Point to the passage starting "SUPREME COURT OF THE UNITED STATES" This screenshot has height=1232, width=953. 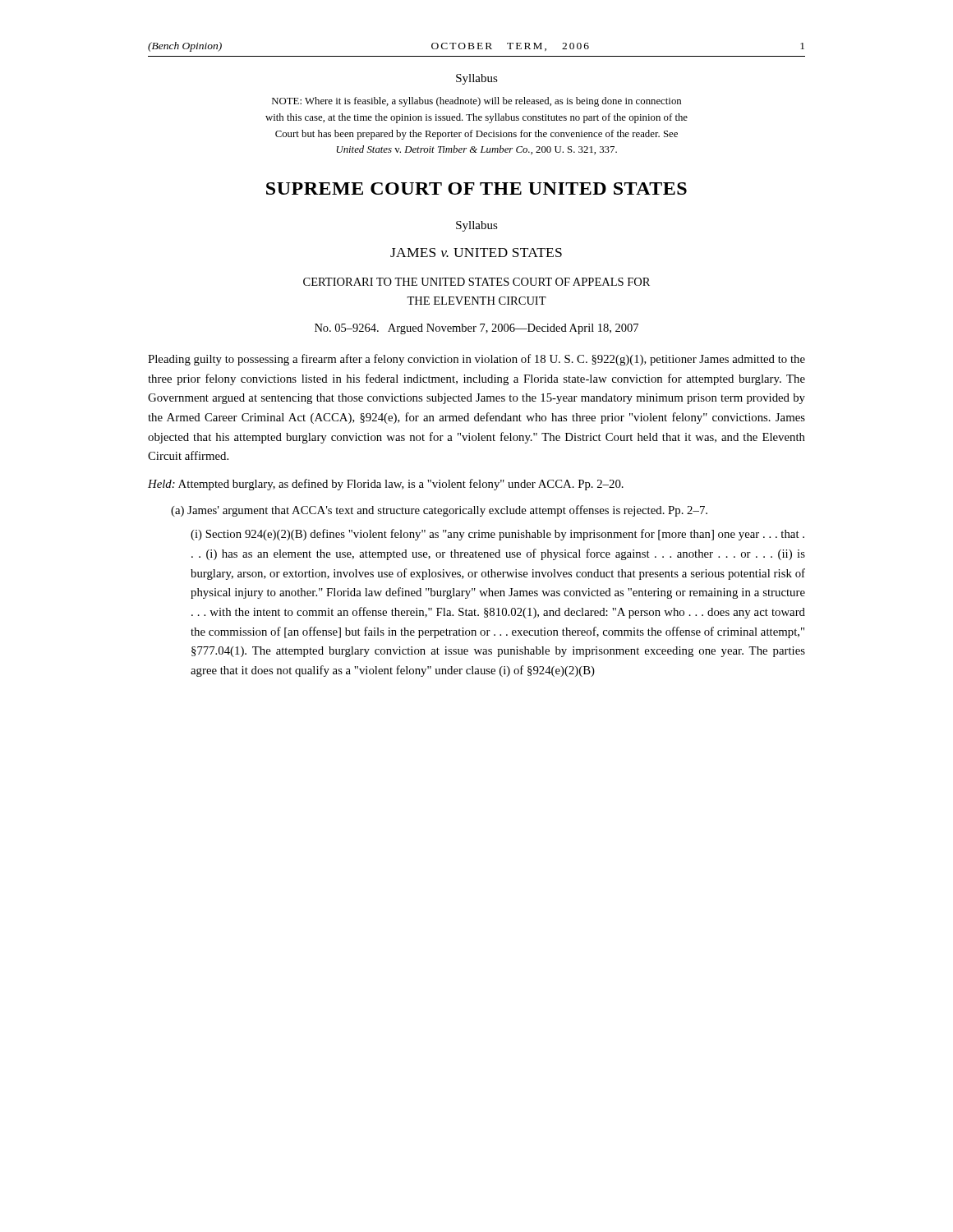pyautogui.click(x=476, y=188)
